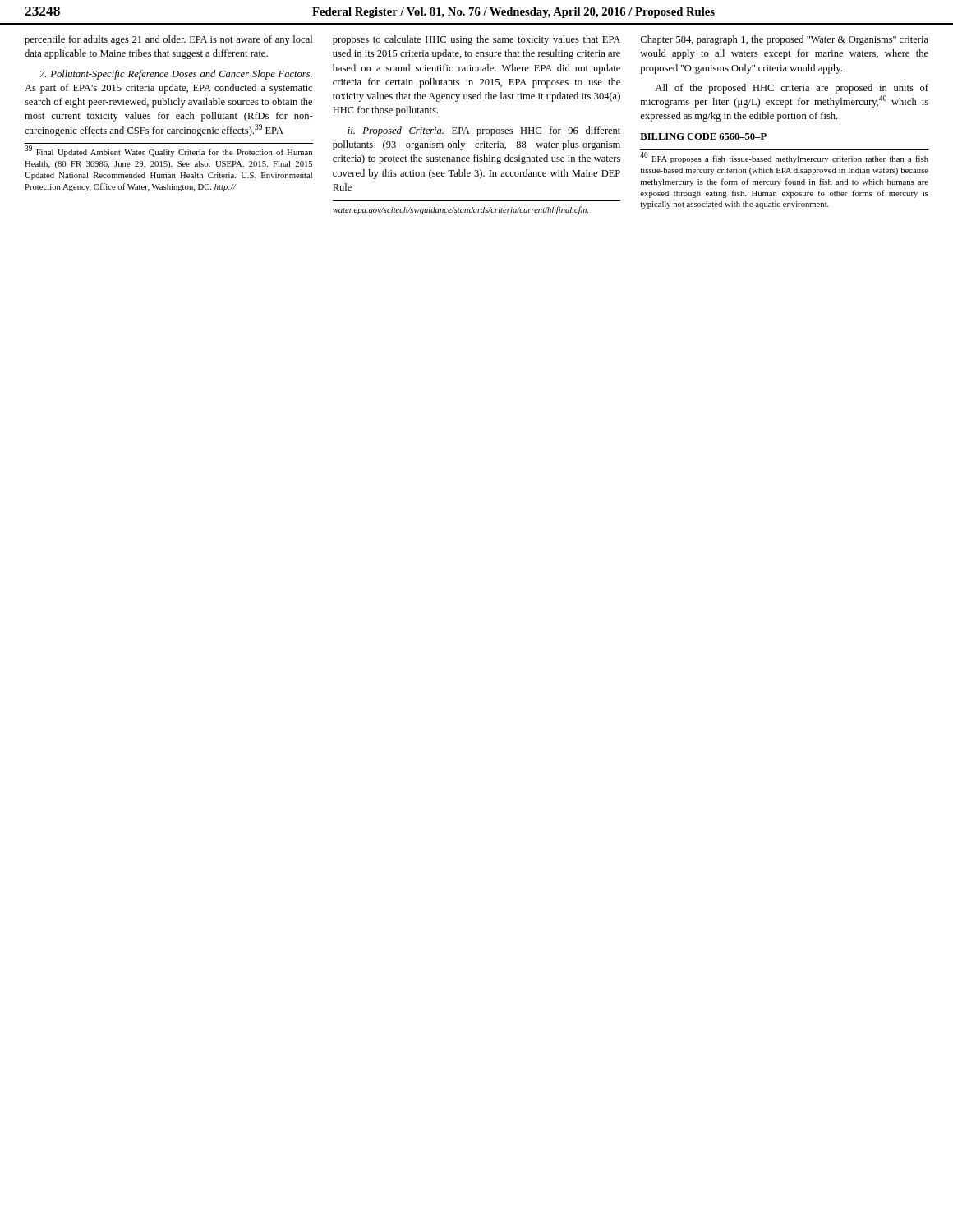
Task: Locate the passage starting "40 EPA proposes a"
Action: point(784,182)
